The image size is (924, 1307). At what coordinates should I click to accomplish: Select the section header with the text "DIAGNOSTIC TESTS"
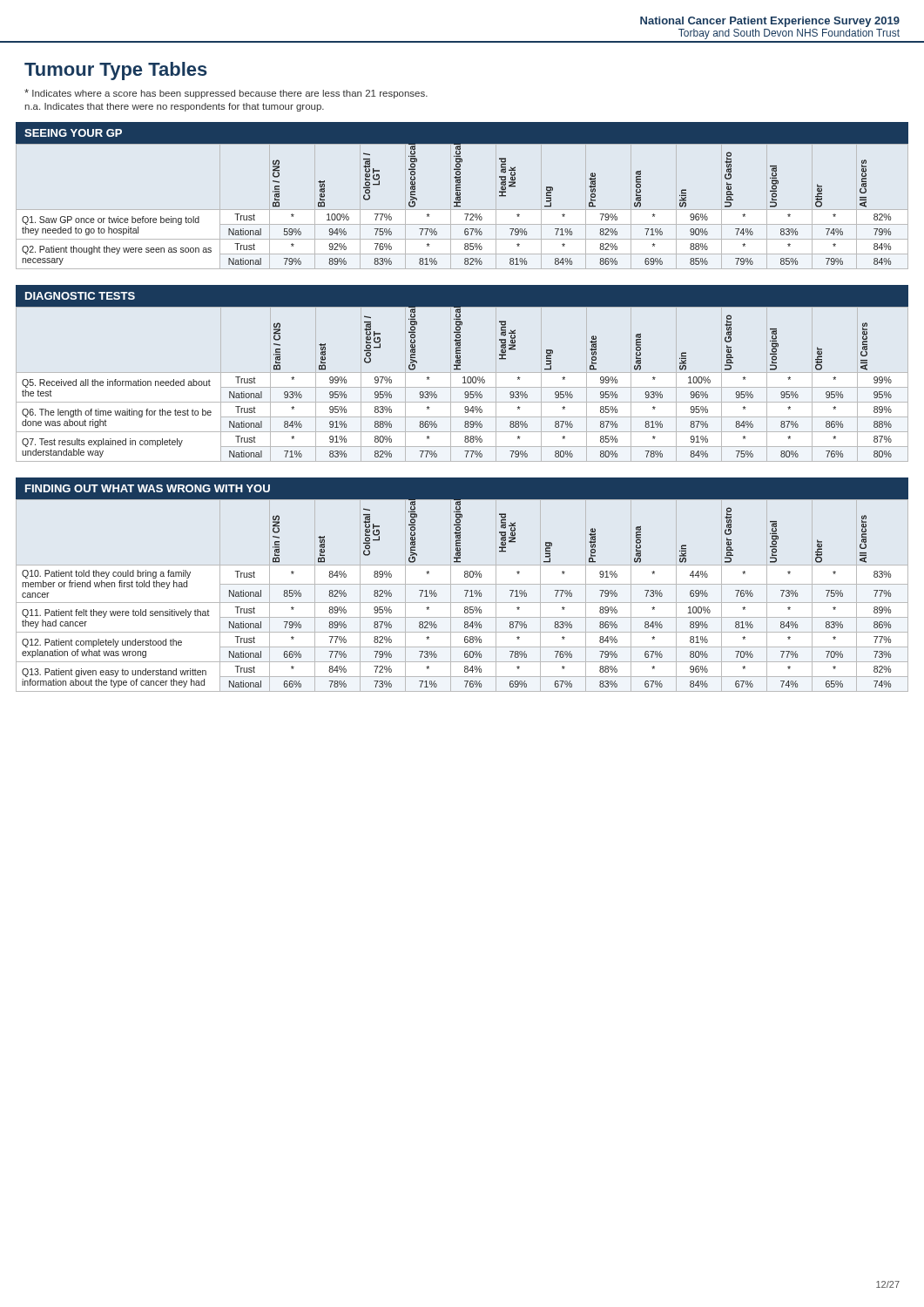[80, 296]
